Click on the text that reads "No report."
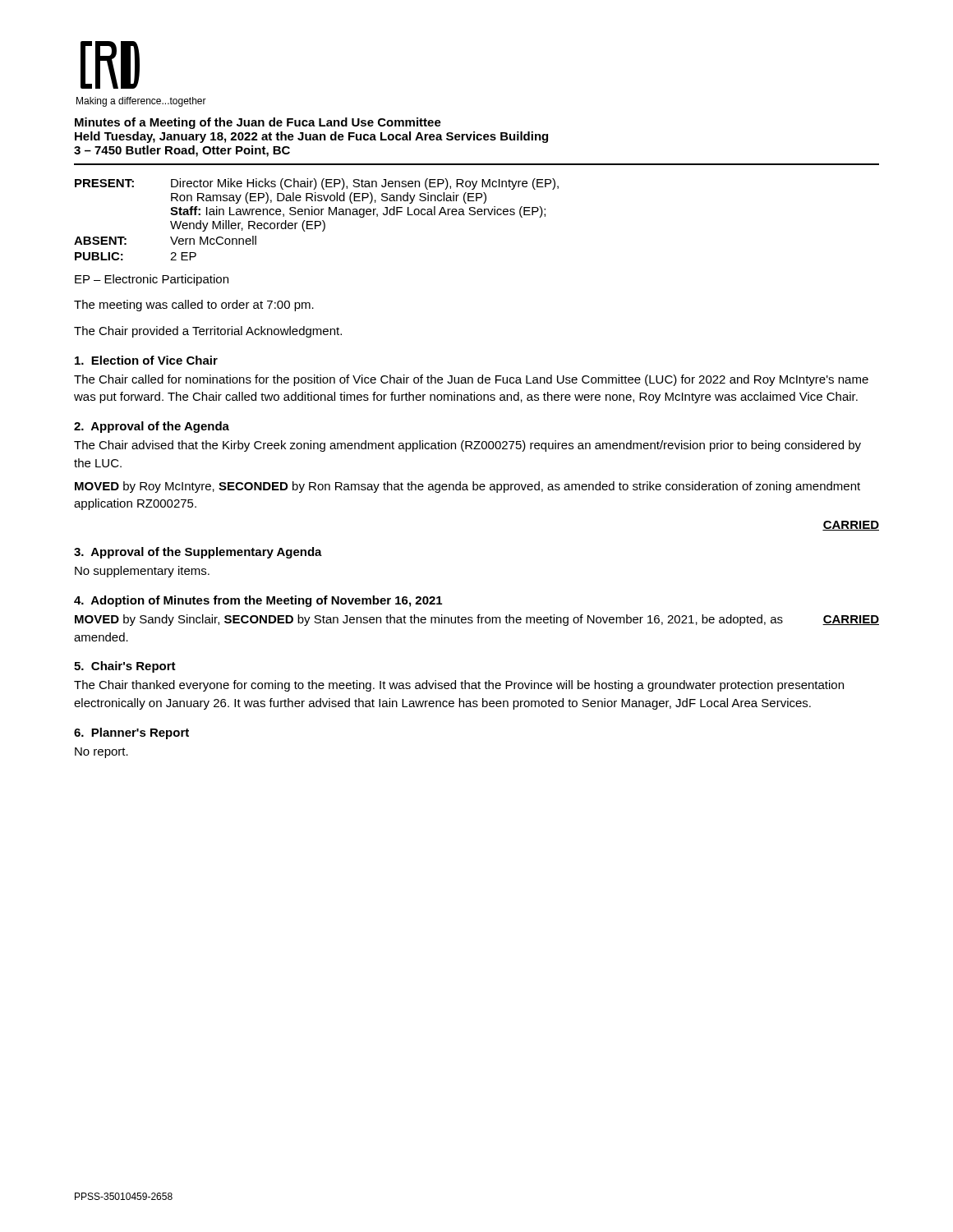 pyautogui.click(x=101, y=751)
